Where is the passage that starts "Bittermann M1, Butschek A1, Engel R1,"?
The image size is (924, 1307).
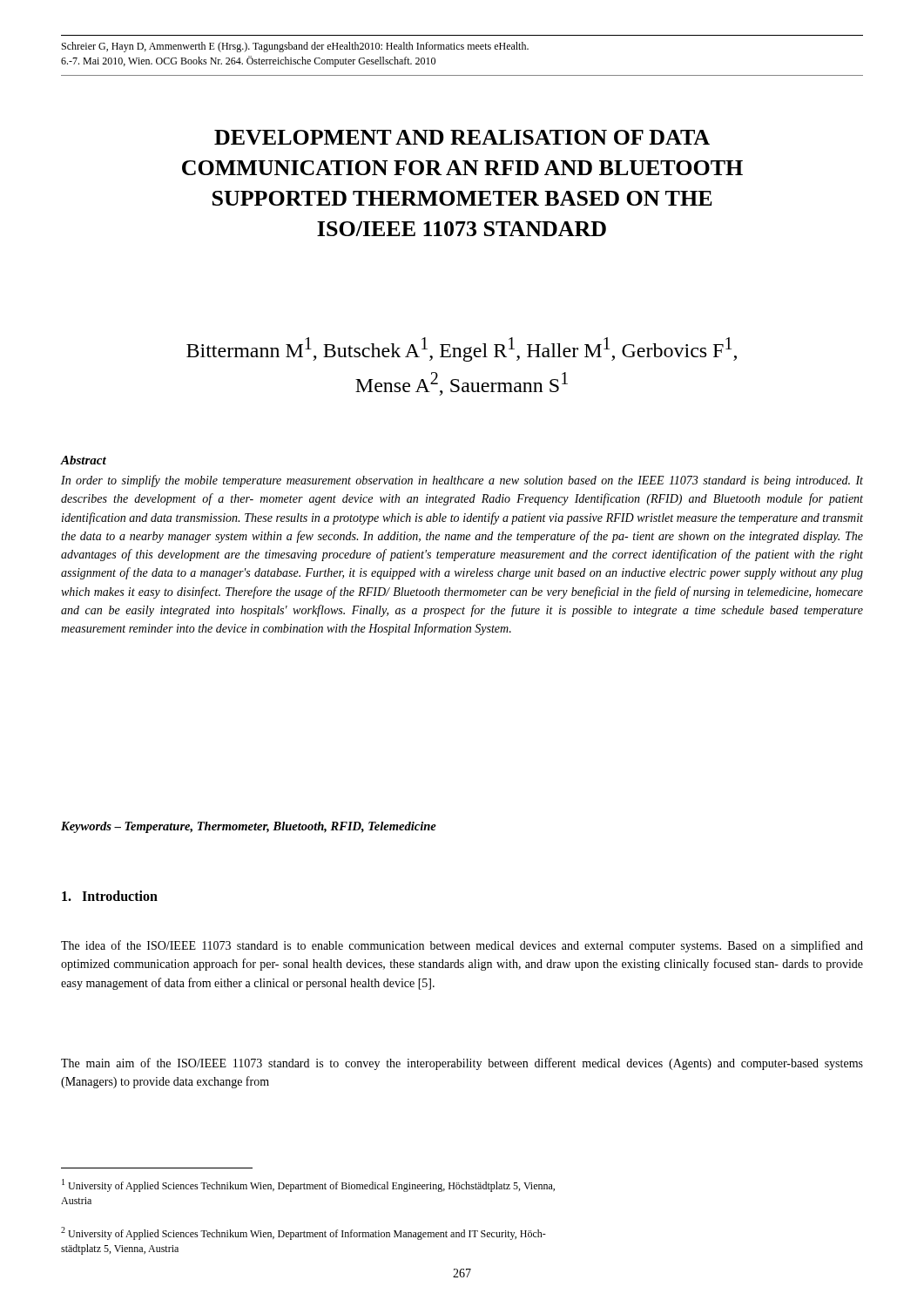(x=462, y=366)
